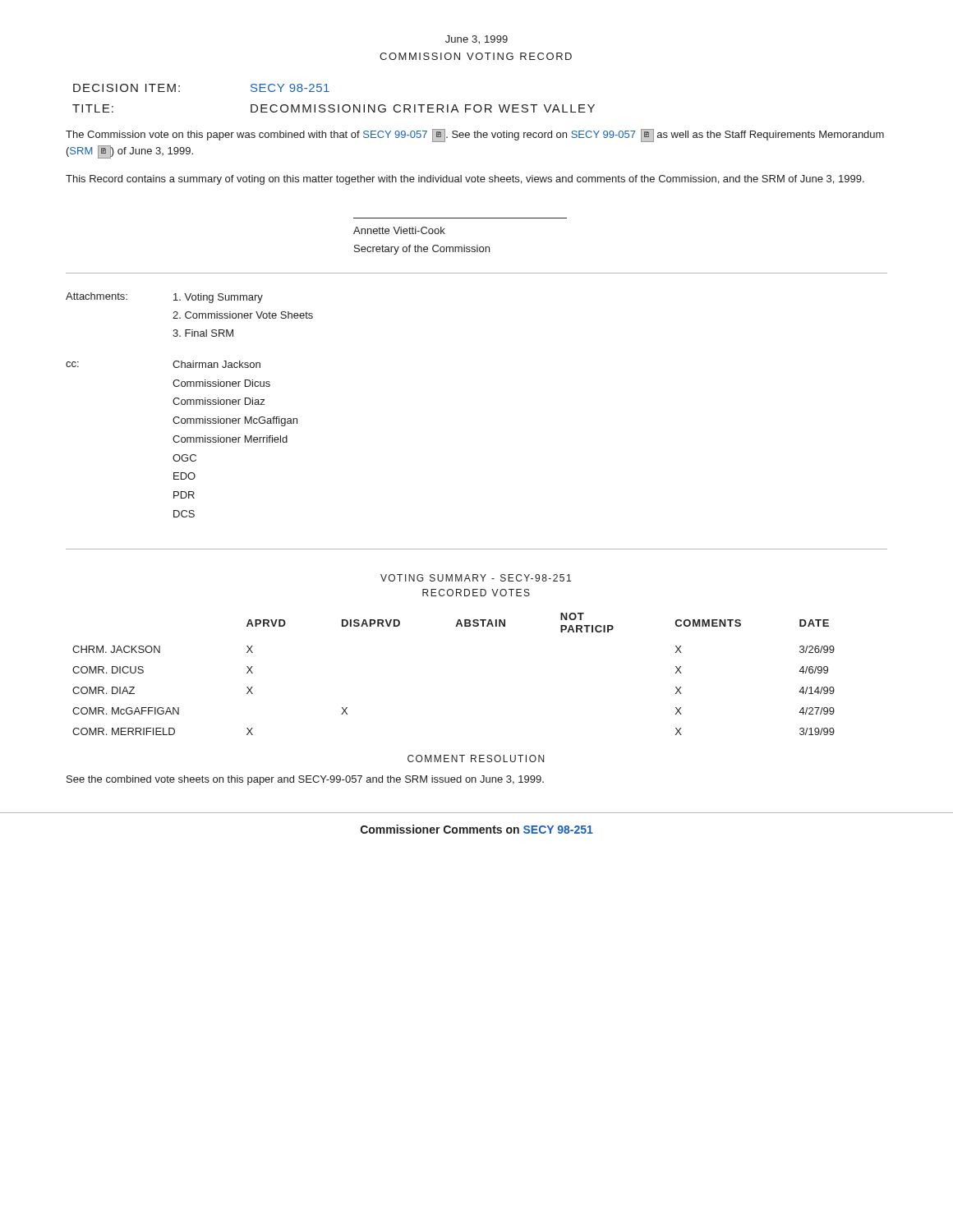
Task: Find the block on this page that starts "The Commission vote on this paper was combined"
Action: (475, 143)
